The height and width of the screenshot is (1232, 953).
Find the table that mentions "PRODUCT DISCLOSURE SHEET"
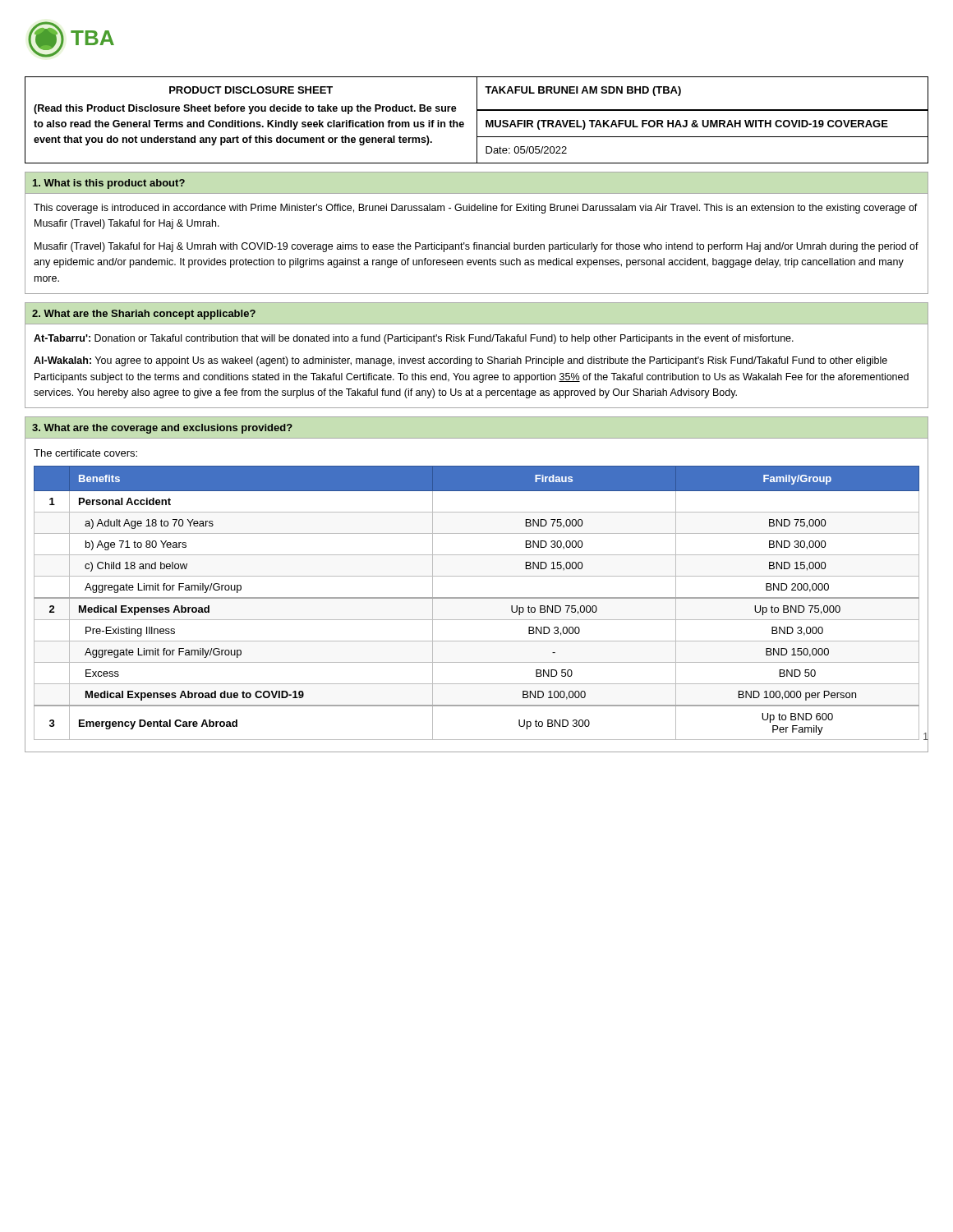coord(476,120)
